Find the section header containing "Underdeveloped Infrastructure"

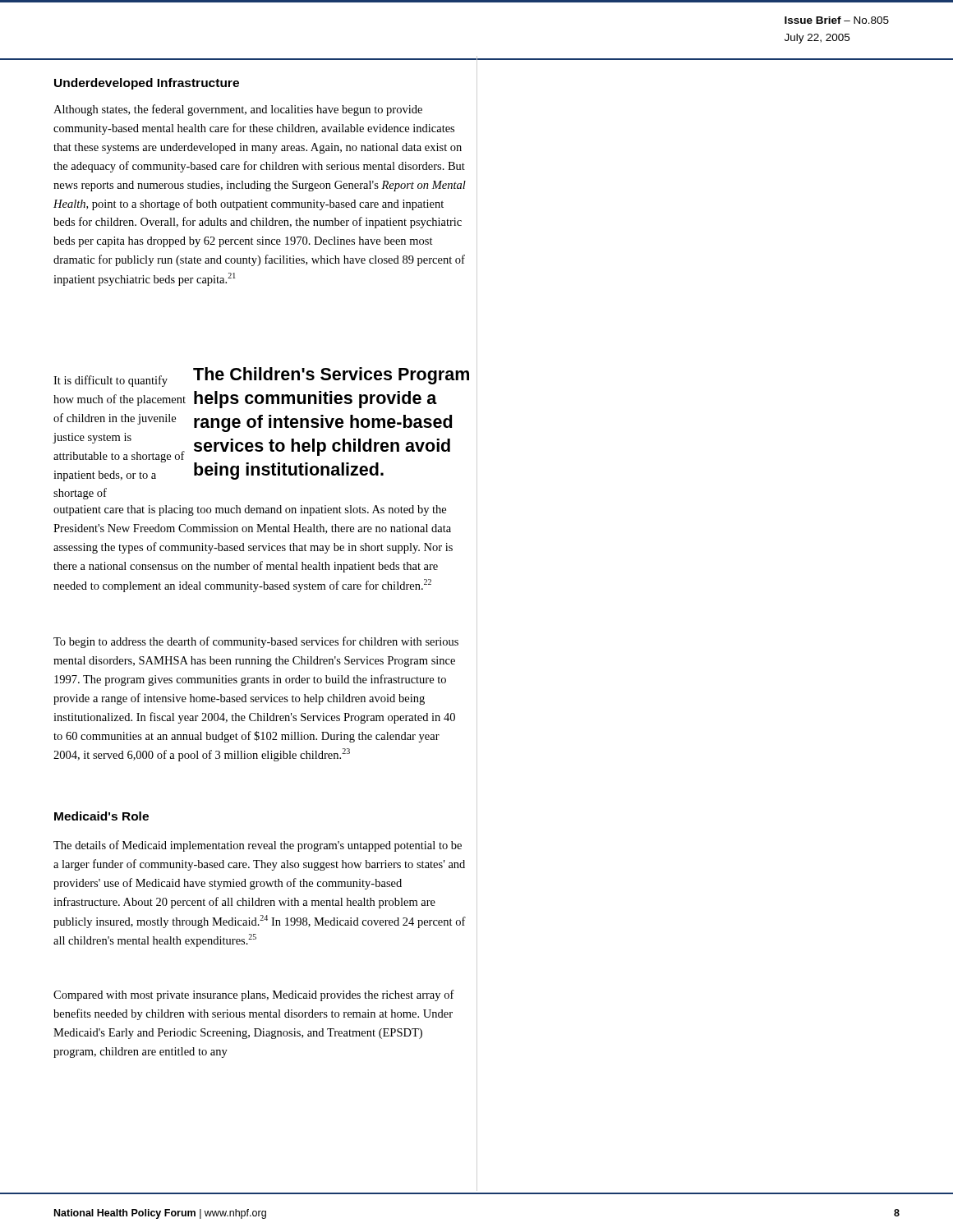[x=147, y=84]
